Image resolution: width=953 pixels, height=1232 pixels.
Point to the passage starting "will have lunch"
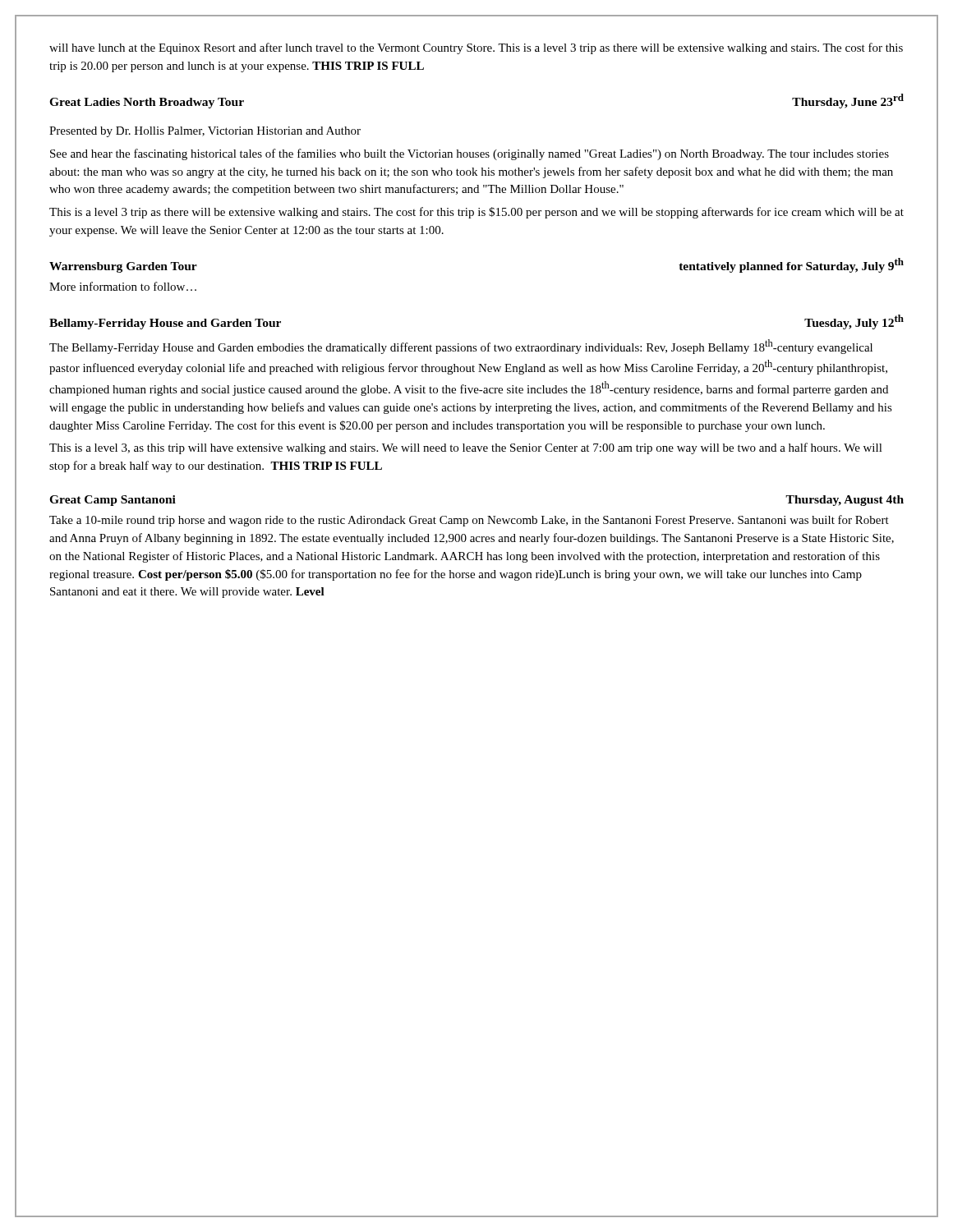point(476,57)
